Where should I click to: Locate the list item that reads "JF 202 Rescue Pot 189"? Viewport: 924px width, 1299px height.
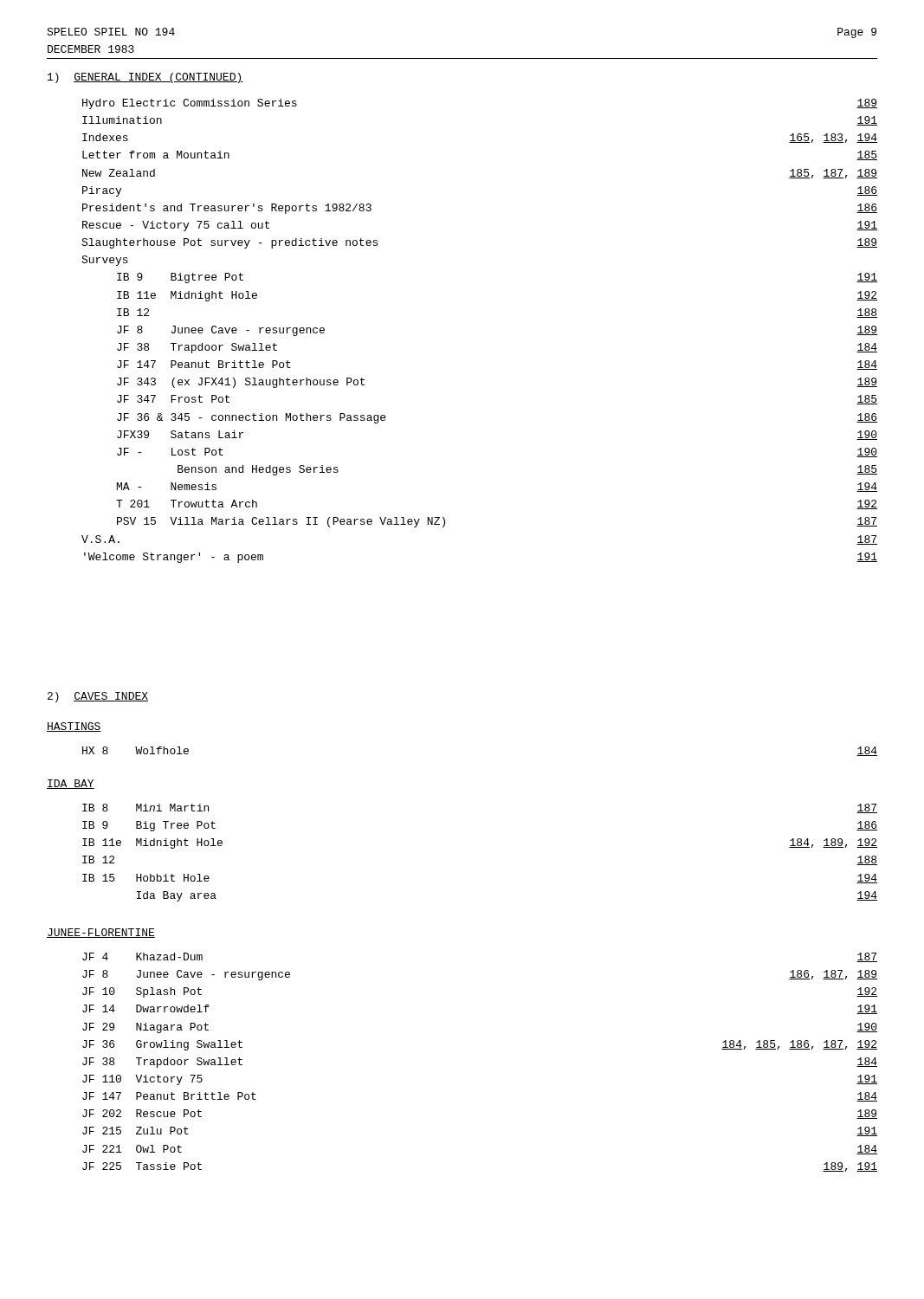pyautogui.click(x=105, y=1114)
